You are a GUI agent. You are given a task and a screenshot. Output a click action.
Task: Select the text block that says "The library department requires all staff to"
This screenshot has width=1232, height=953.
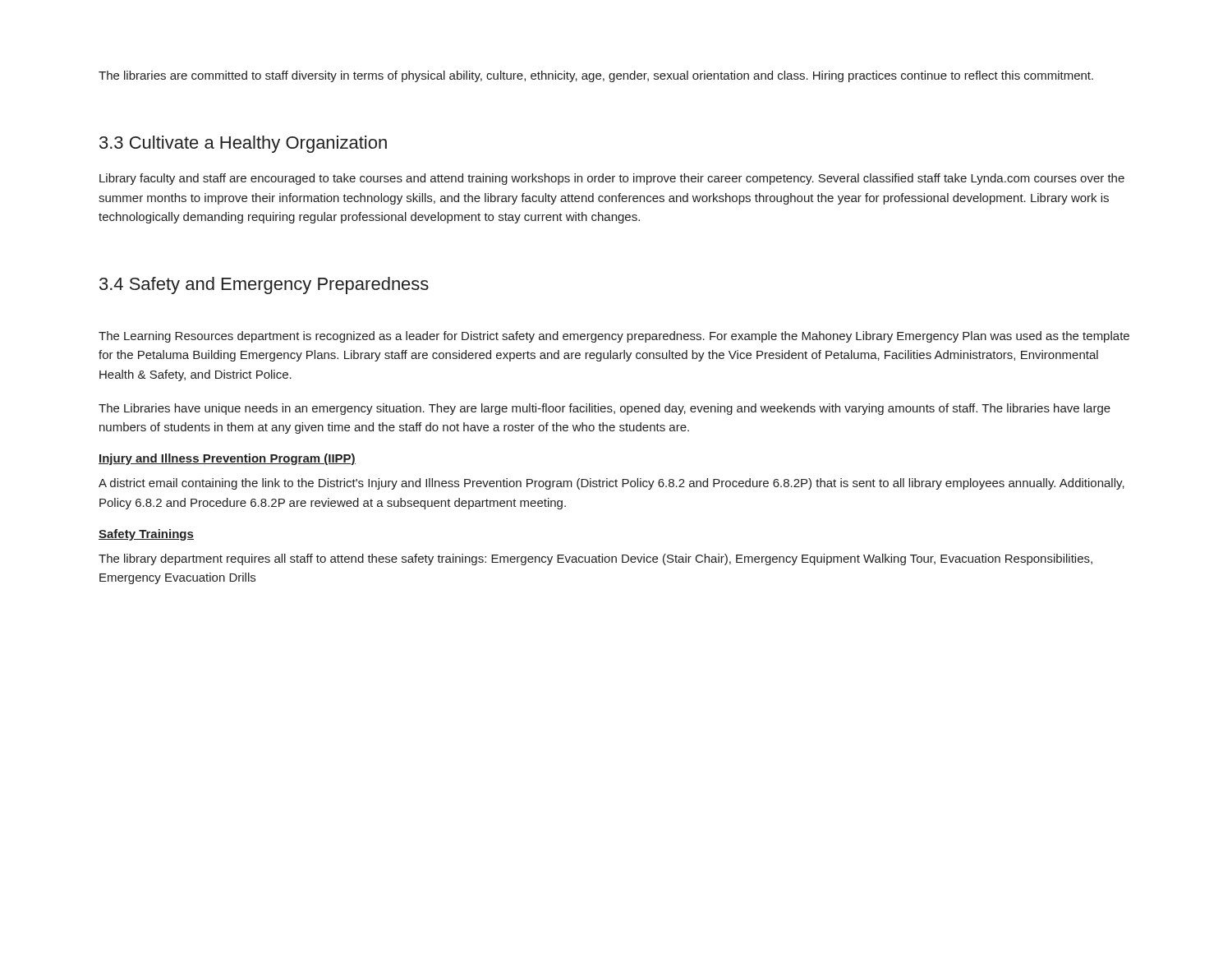coord(596,568)
